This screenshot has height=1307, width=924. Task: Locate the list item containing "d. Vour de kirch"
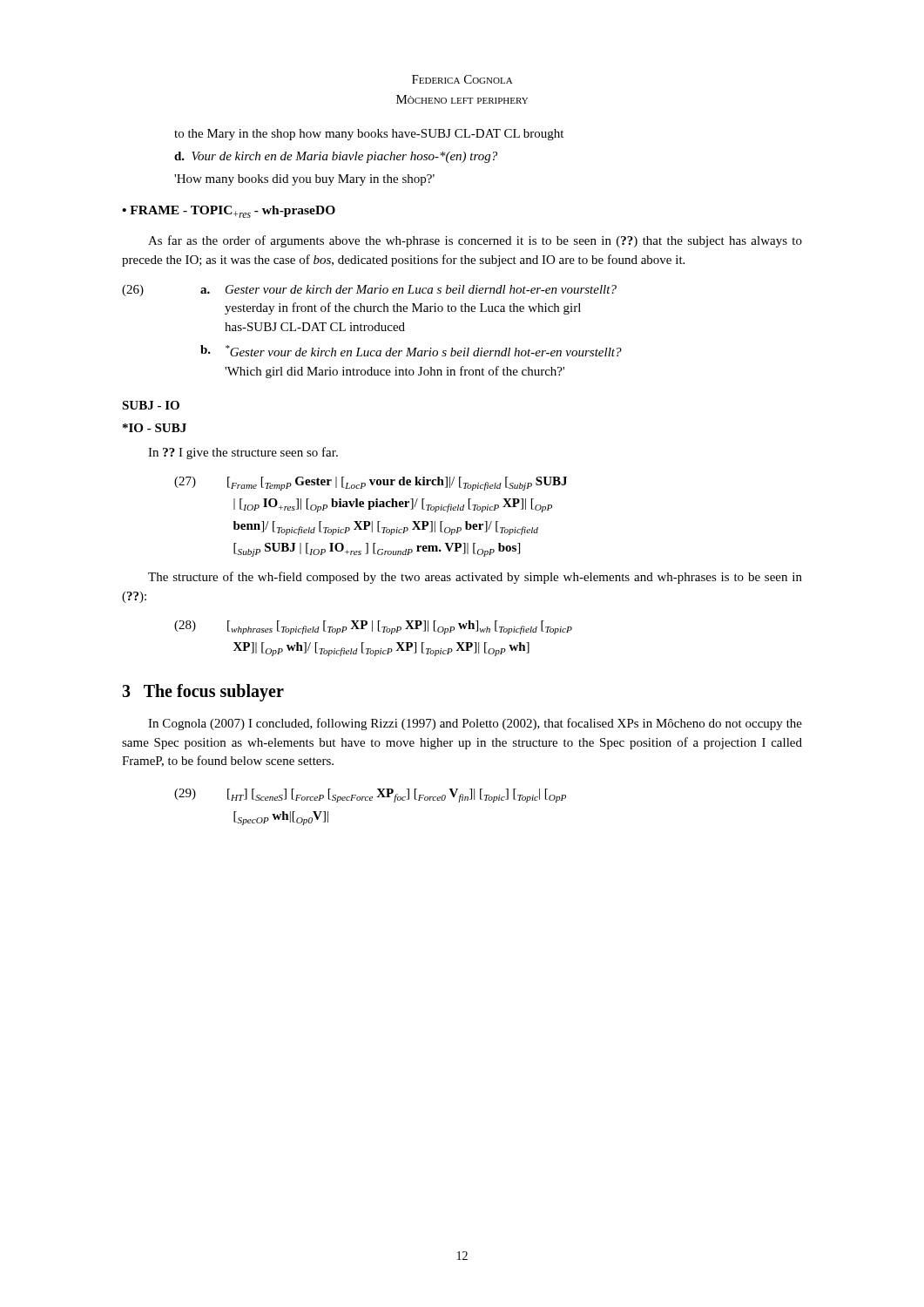click(x=336, y=156)
